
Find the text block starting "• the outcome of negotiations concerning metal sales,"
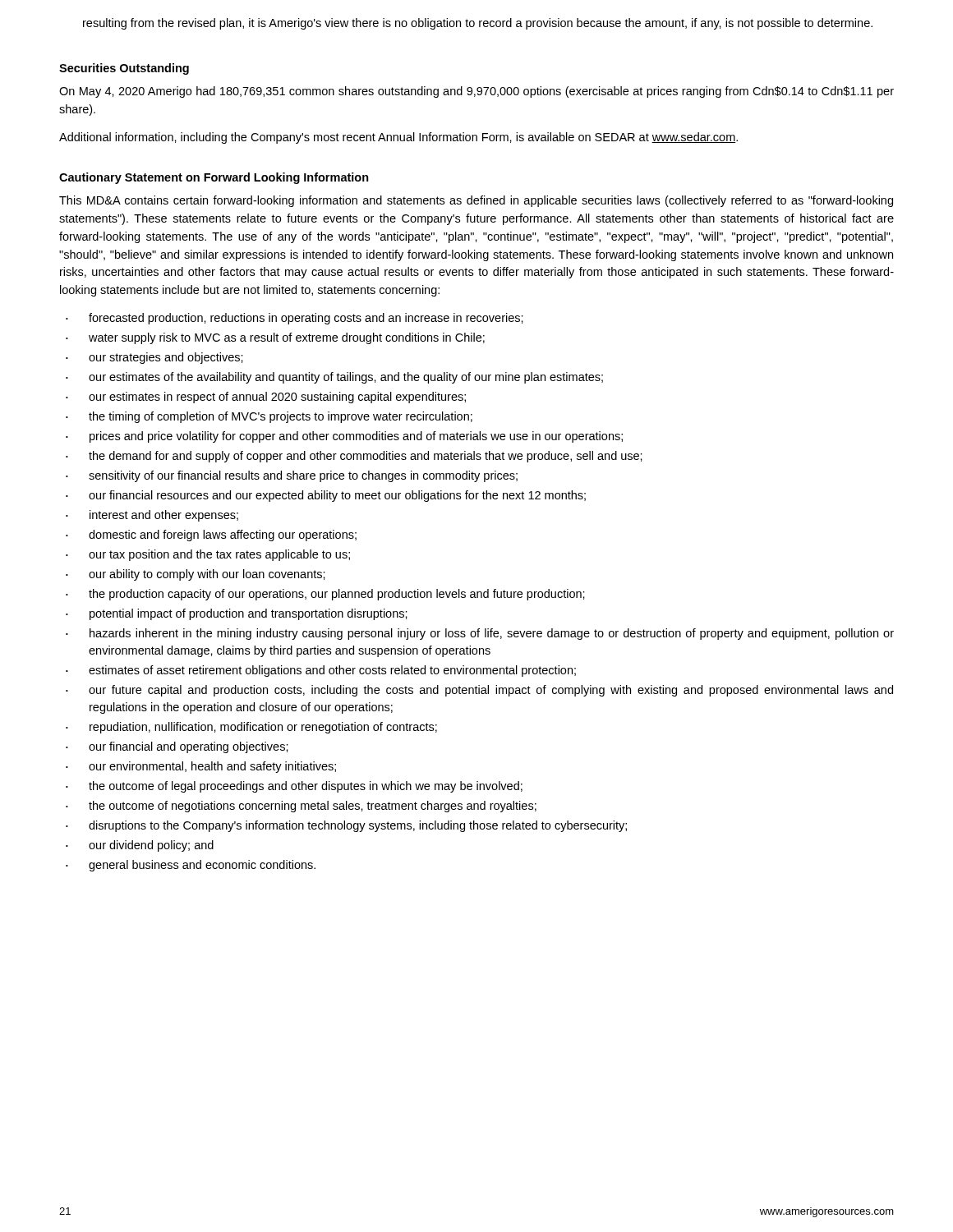476,806
